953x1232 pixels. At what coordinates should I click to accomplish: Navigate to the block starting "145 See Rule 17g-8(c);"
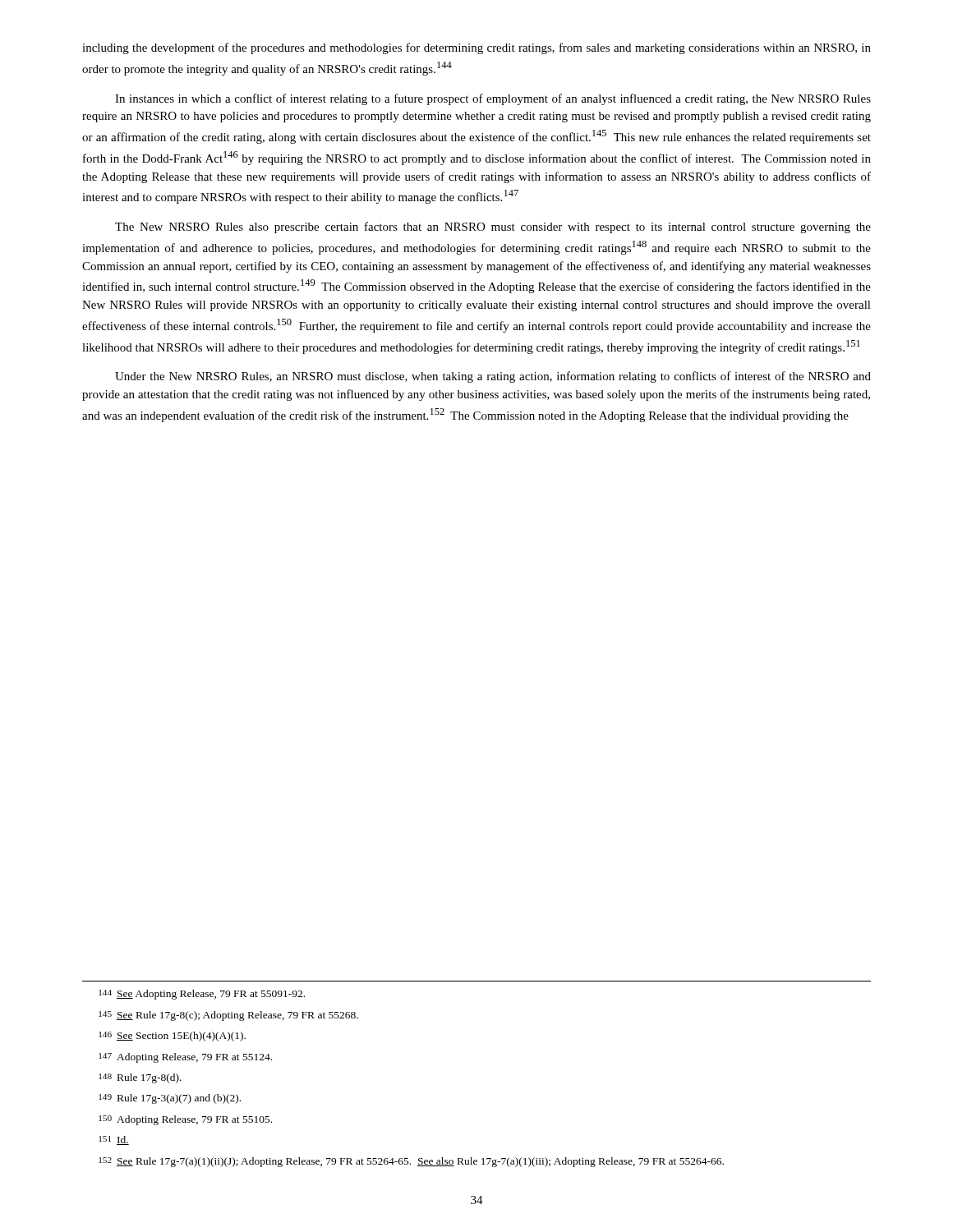coord(228,1016)
